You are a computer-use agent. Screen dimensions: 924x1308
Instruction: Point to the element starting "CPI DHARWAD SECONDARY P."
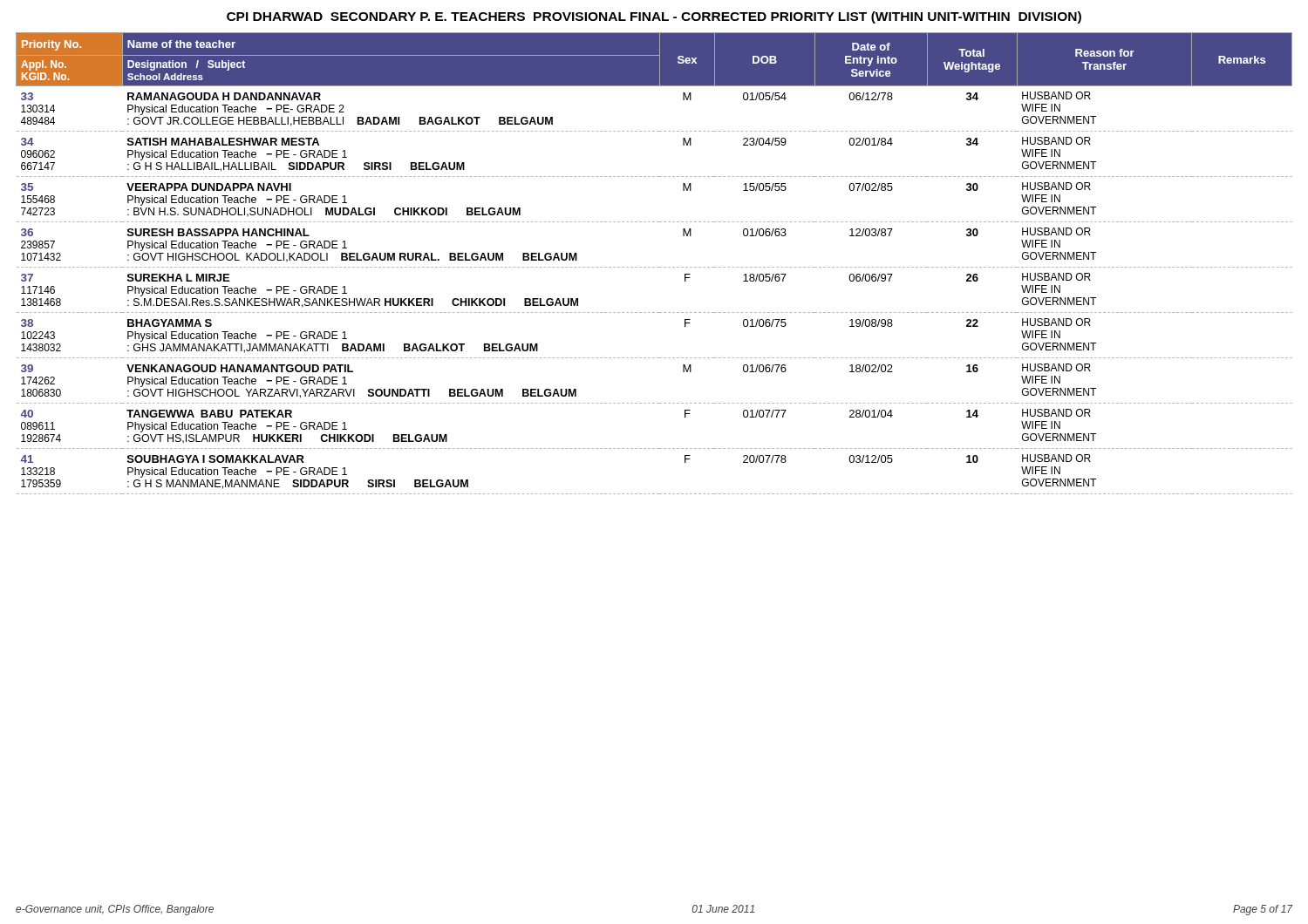click(654, 16)
